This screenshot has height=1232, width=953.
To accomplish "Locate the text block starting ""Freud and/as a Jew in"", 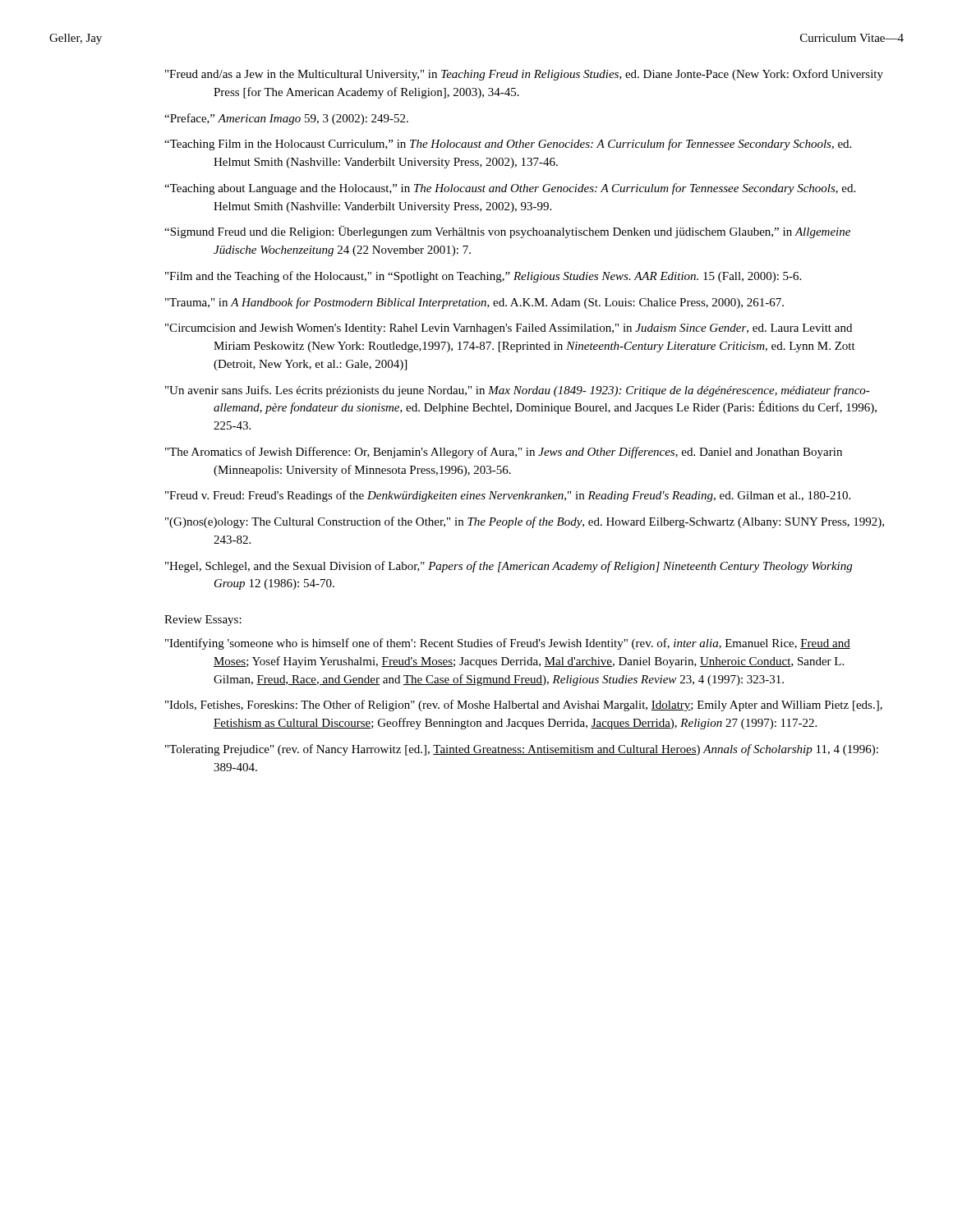I will tap(524, 83).
